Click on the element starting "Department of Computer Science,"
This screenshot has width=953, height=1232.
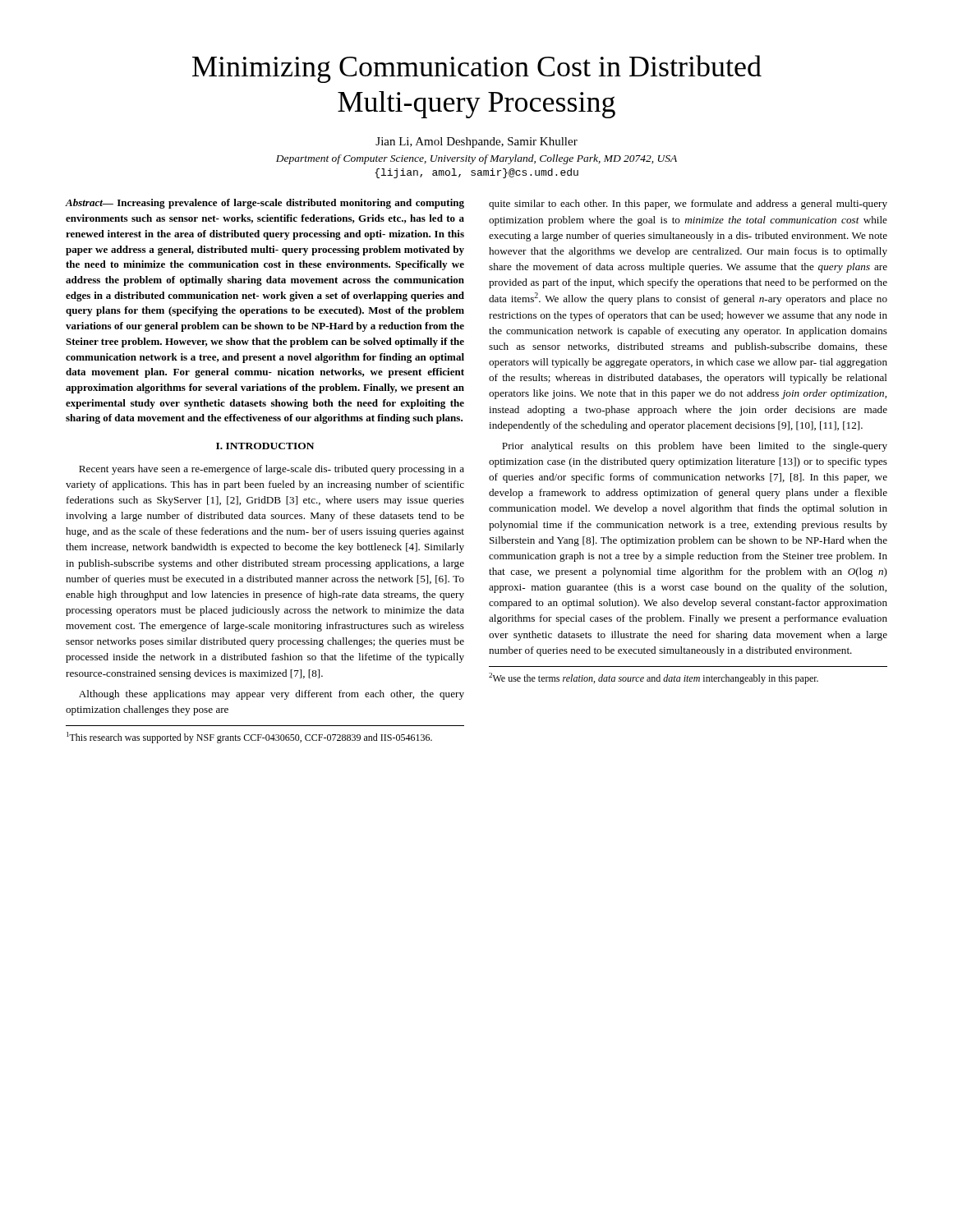[x=476, y=166]
